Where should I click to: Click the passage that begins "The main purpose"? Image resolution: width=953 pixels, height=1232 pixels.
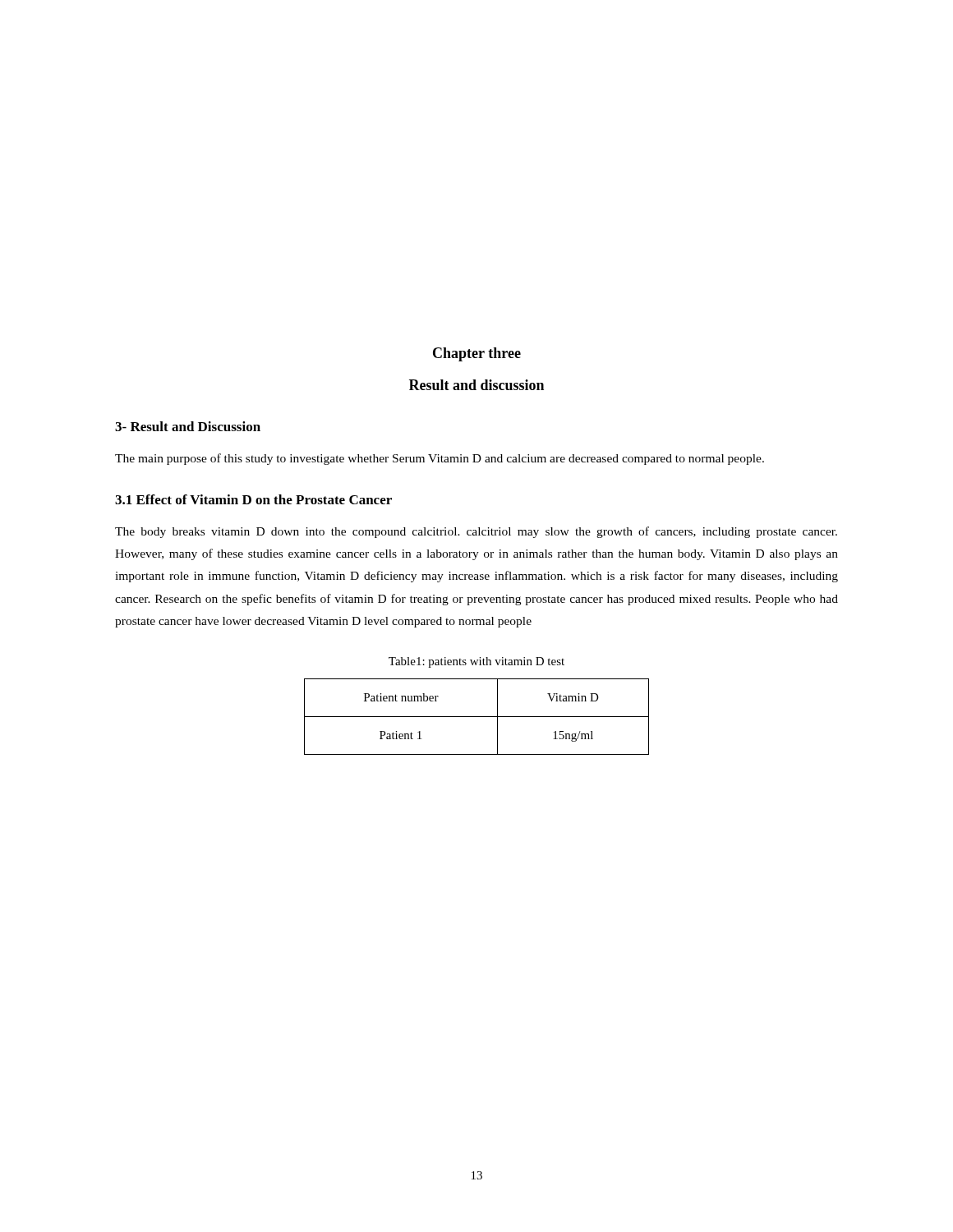click(440, 458)
